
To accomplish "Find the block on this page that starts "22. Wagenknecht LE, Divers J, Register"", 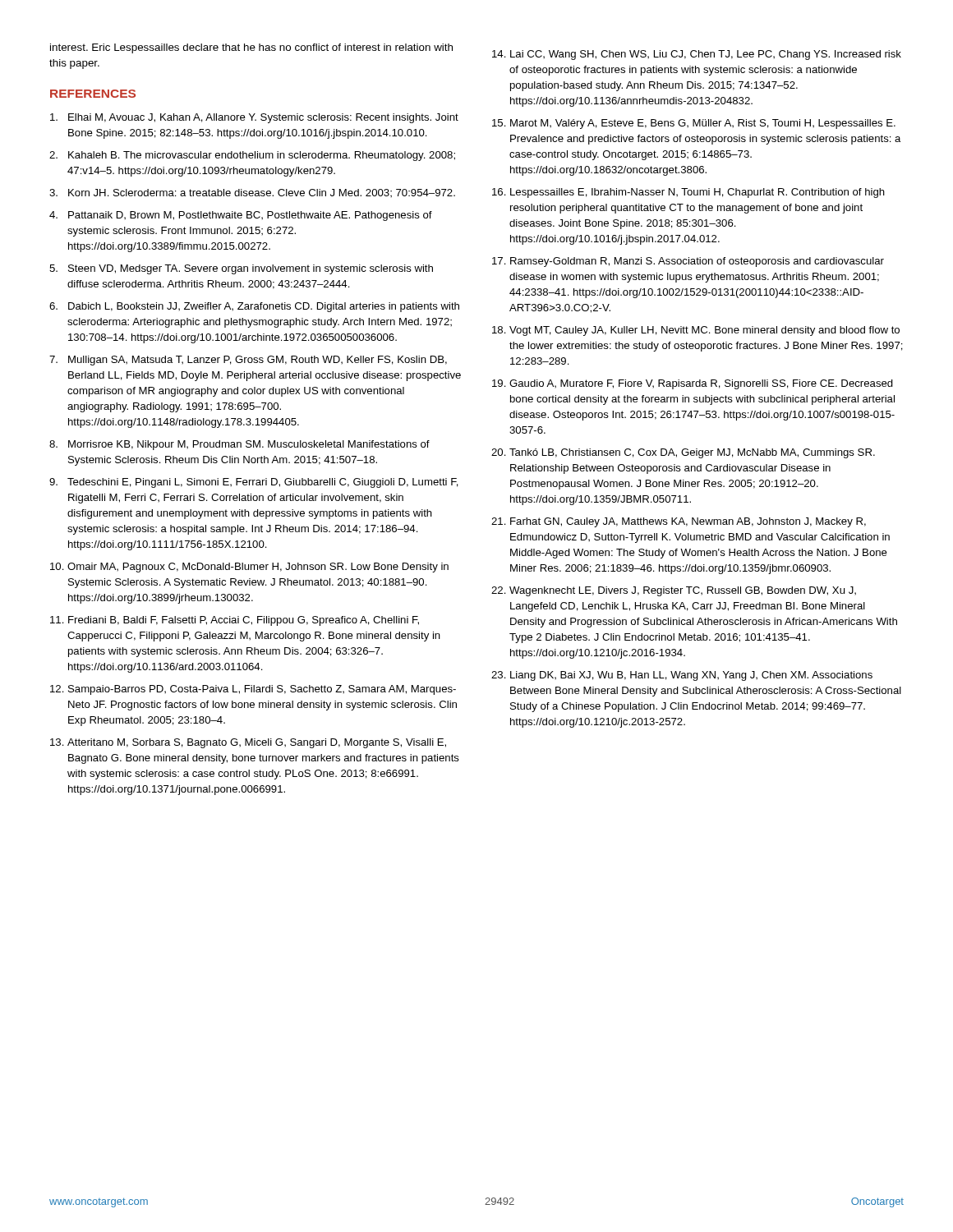I will point(698,621).
